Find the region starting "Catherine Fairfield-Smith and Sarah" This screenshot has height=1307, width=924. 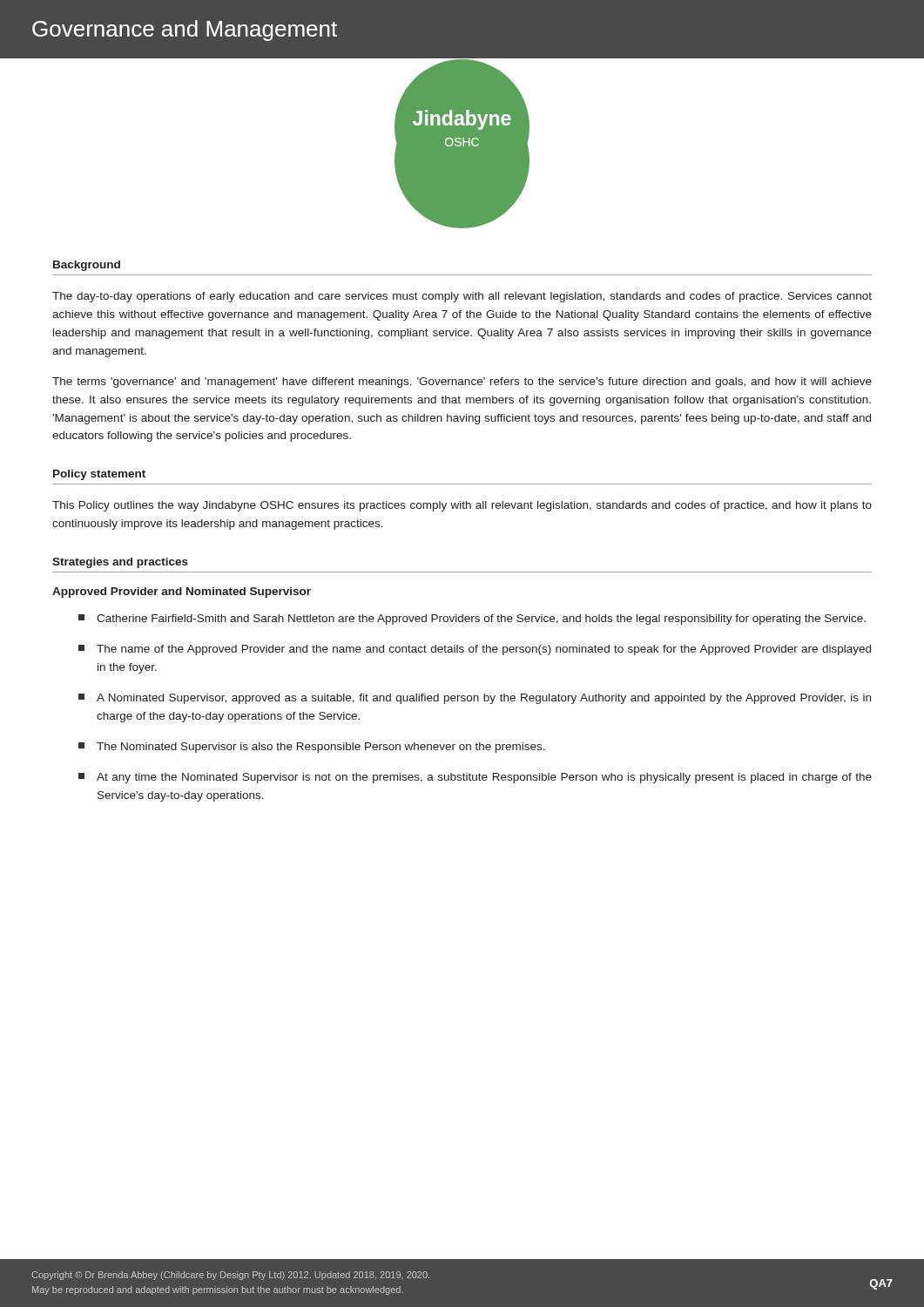coord(475,619)
